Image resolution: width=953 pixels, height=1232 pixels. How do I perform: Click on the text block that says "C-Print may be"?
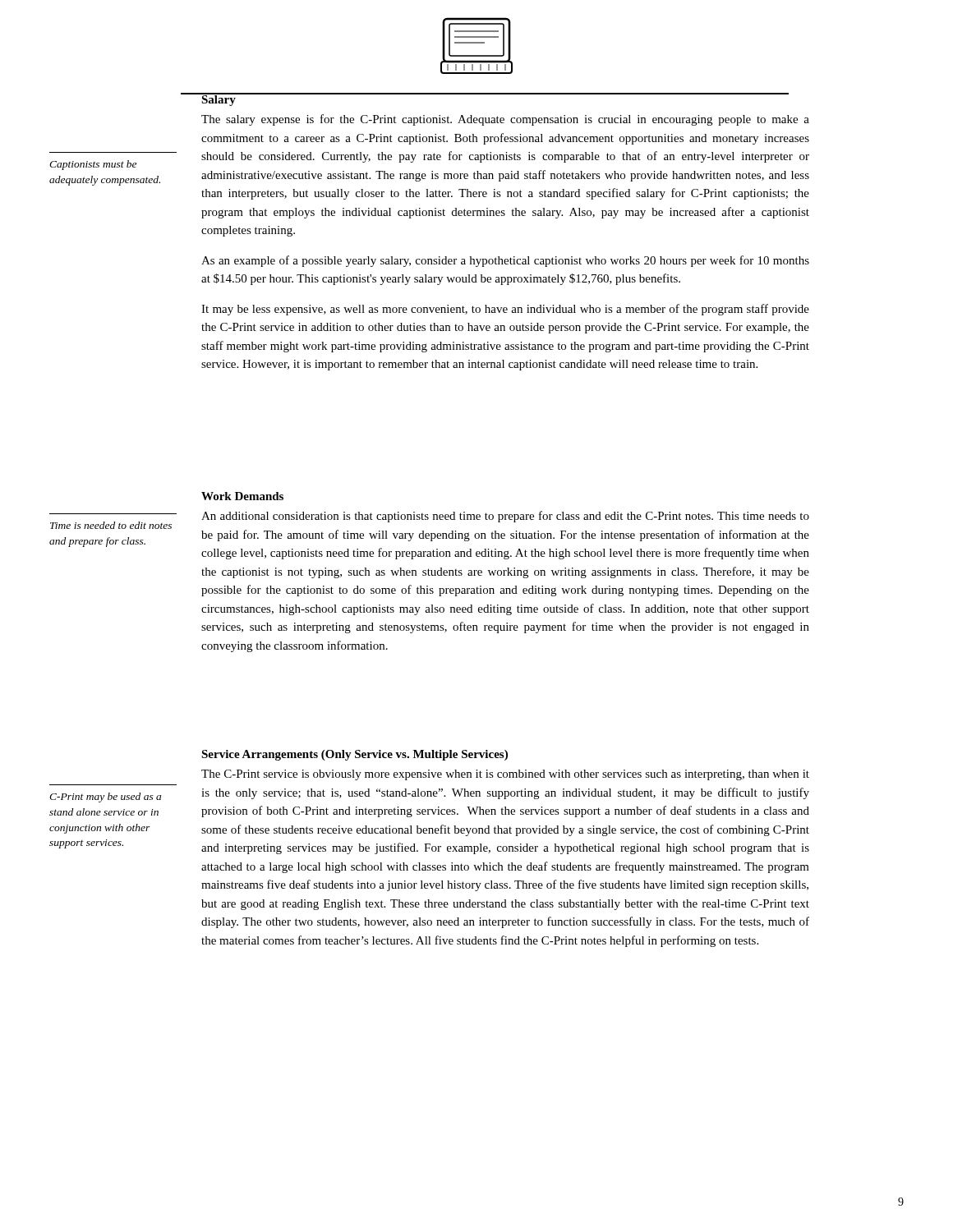(x=113, y=816)
